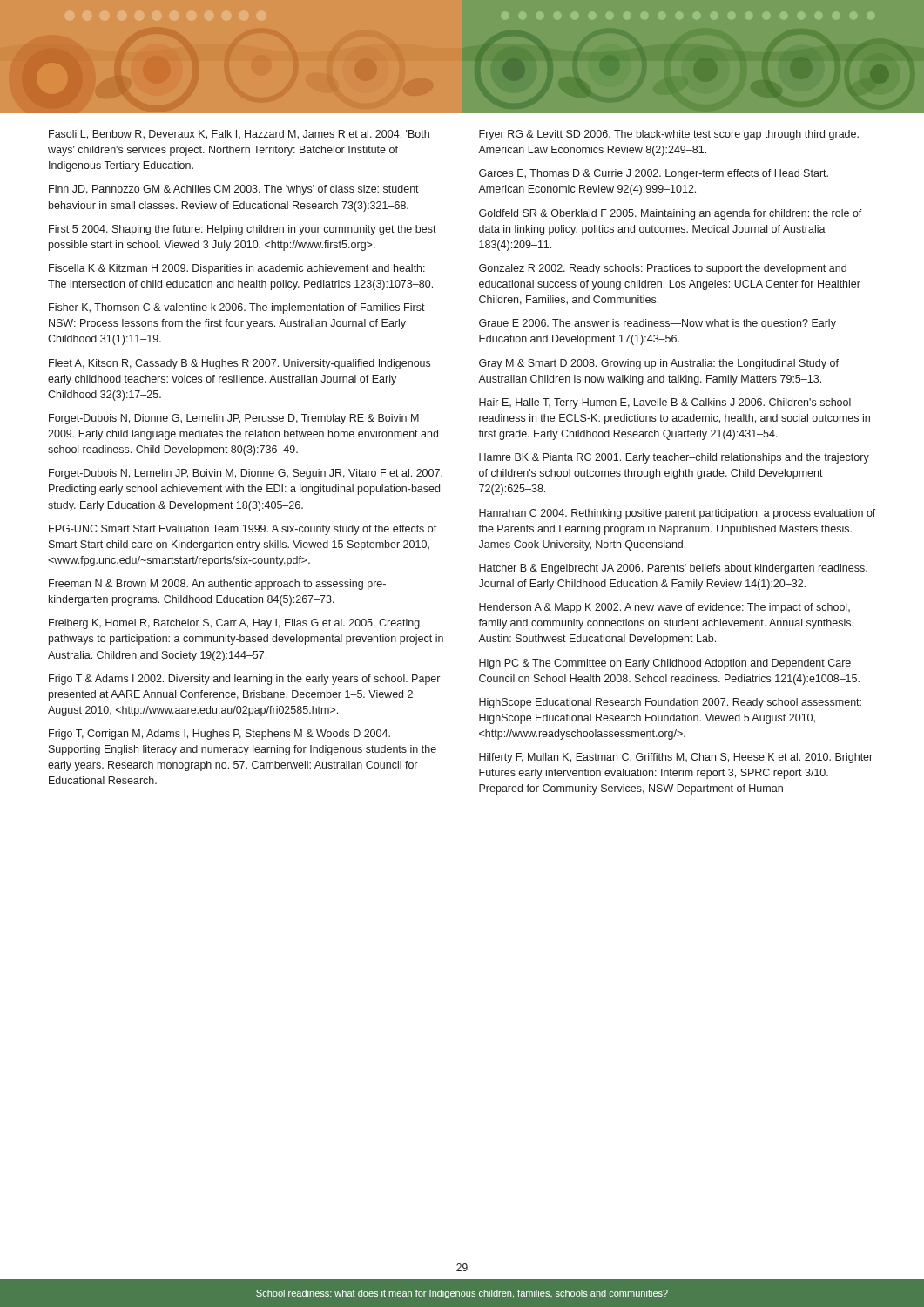Point to the block beginning "Hilferty F, Mullan K, Eastman C, Griffiths M,"

676,773
